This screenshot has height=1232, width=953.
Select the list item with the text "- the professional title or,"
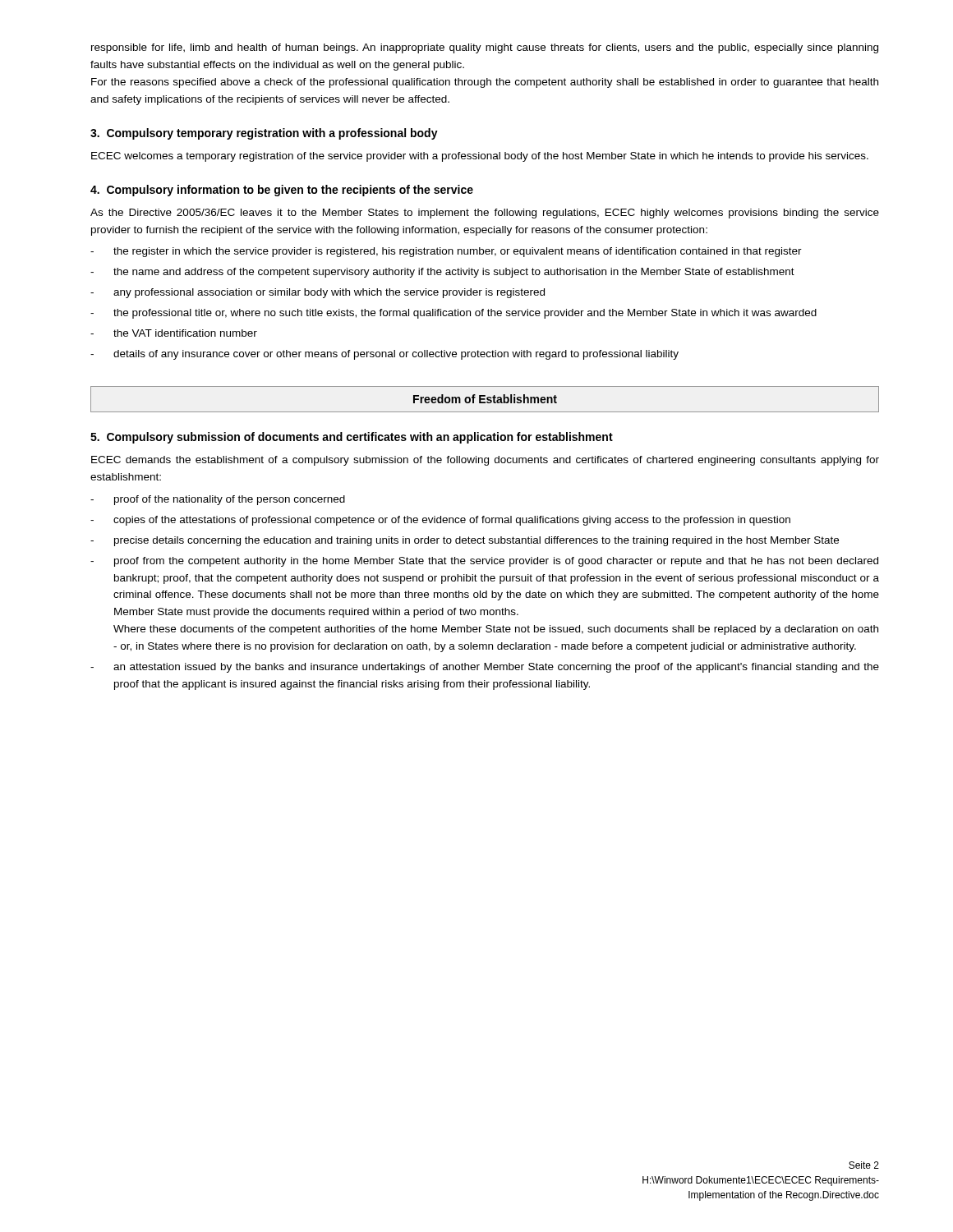point(485,313)
